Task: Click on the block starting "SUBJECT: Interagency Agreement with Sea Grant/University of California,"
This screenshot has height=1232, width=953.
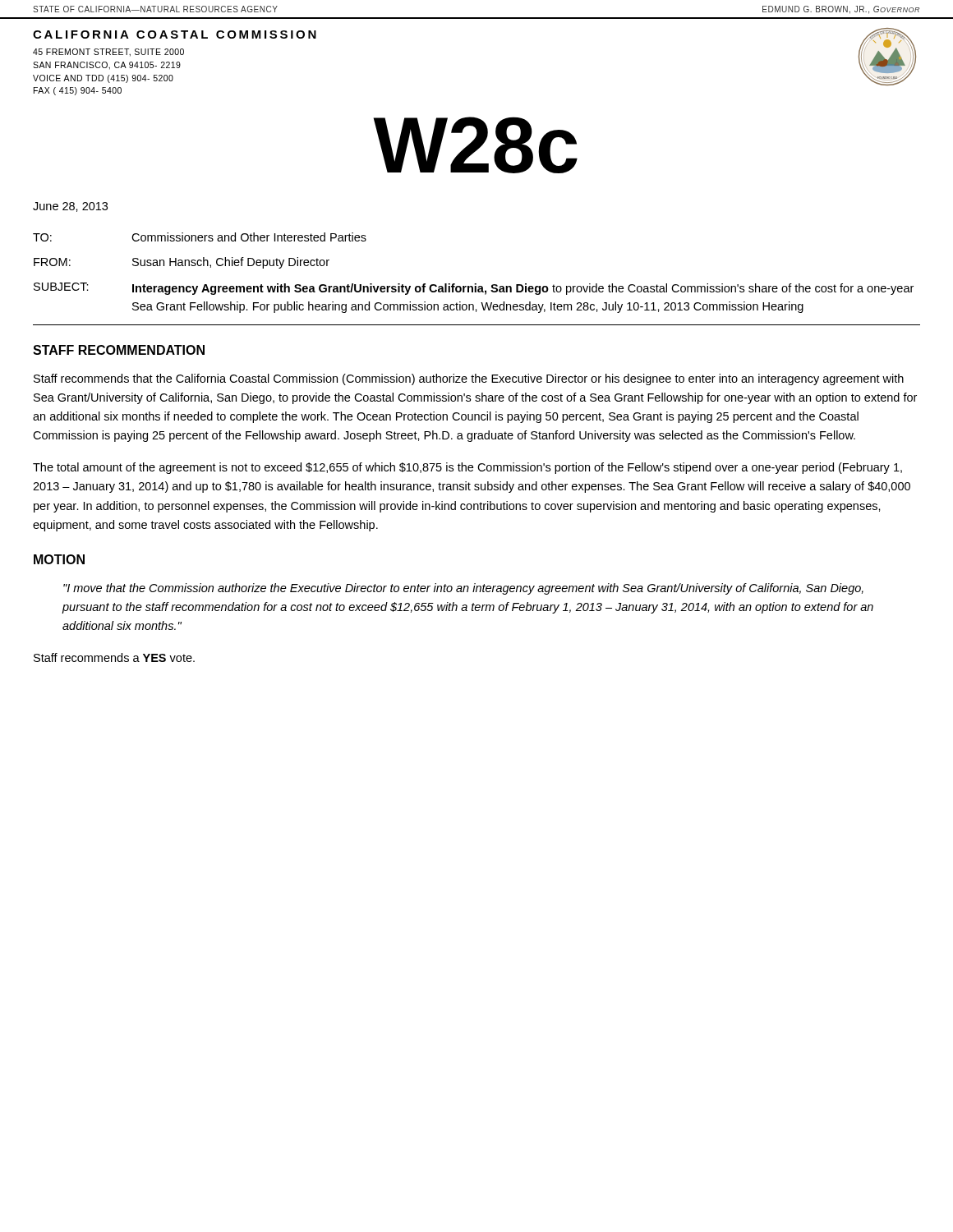Action: coord(476,298)
